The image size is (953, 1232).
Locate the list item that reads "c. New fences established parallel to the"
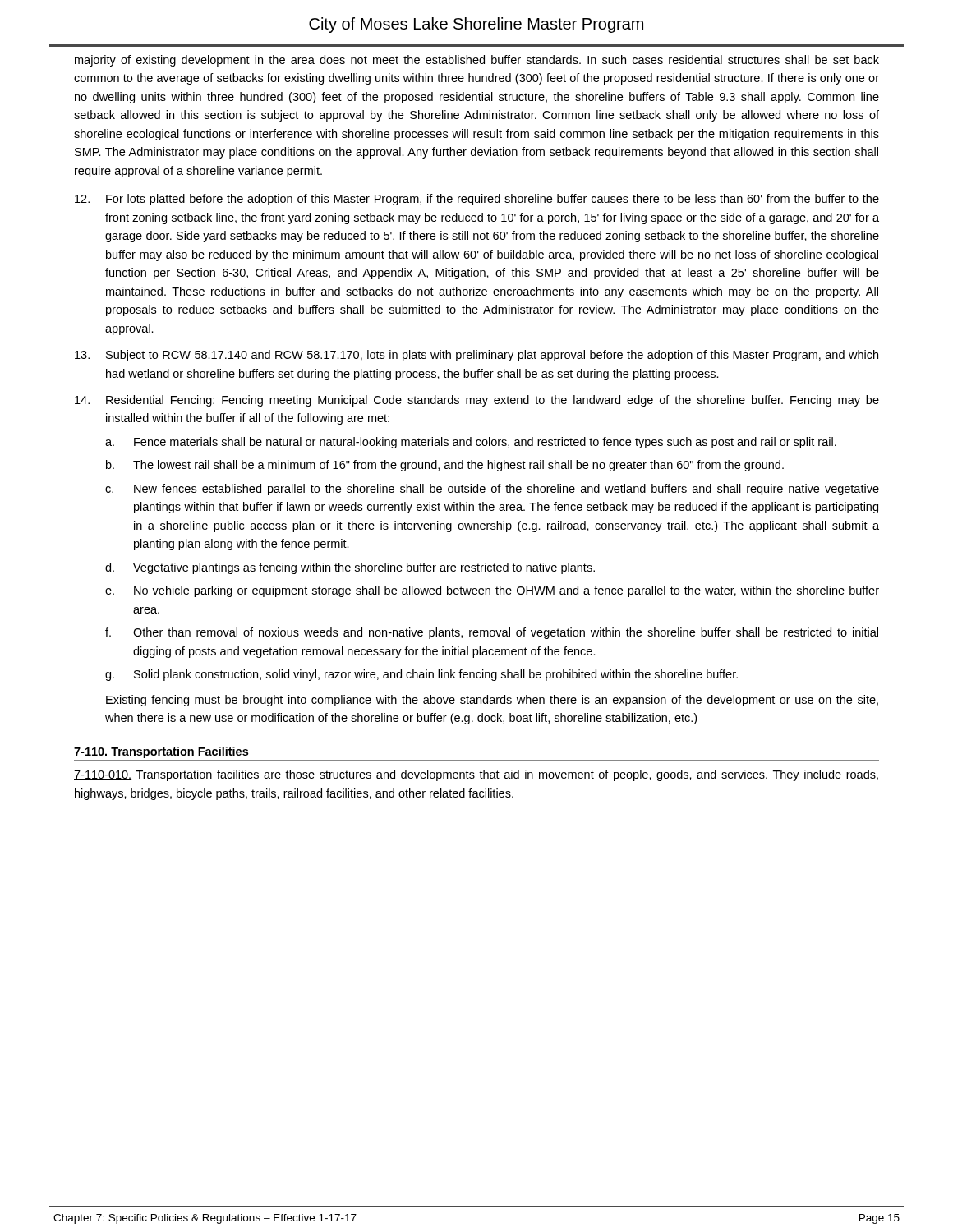tap(492, 516)
